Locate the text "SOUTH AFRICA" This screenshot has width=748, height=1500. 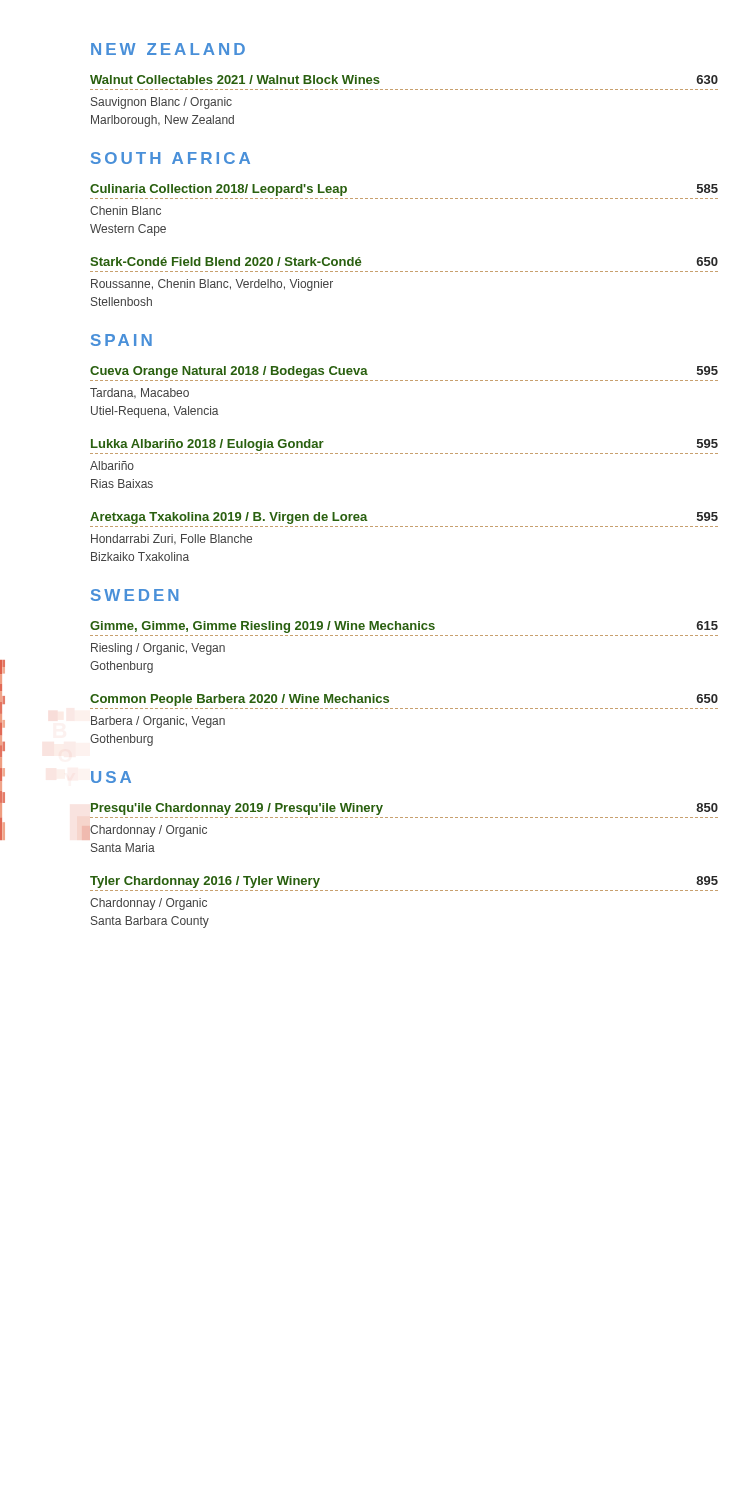172,158
